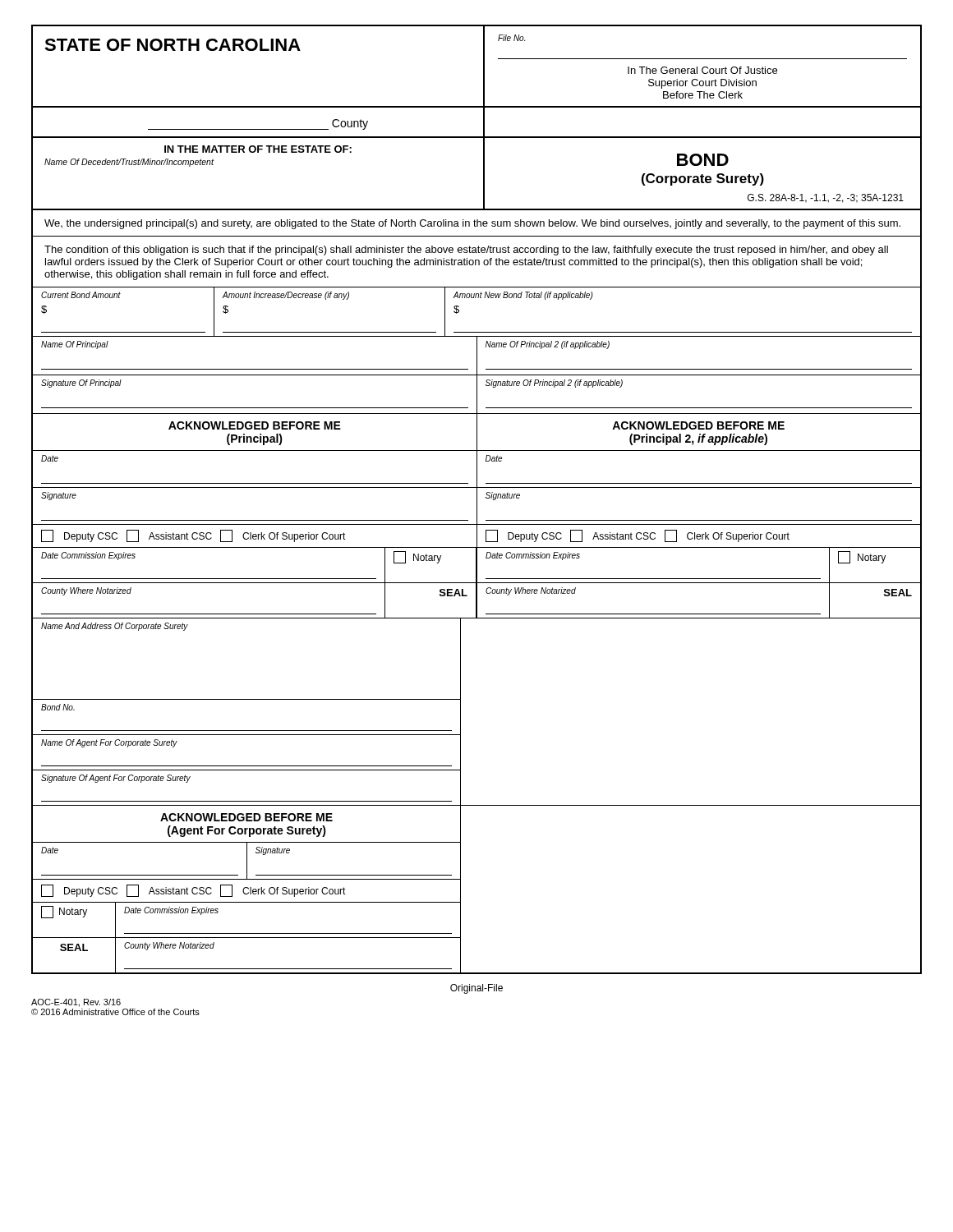Click where it says "Signature Signature"
953x1232 pixels.
[x=476, y=506]
